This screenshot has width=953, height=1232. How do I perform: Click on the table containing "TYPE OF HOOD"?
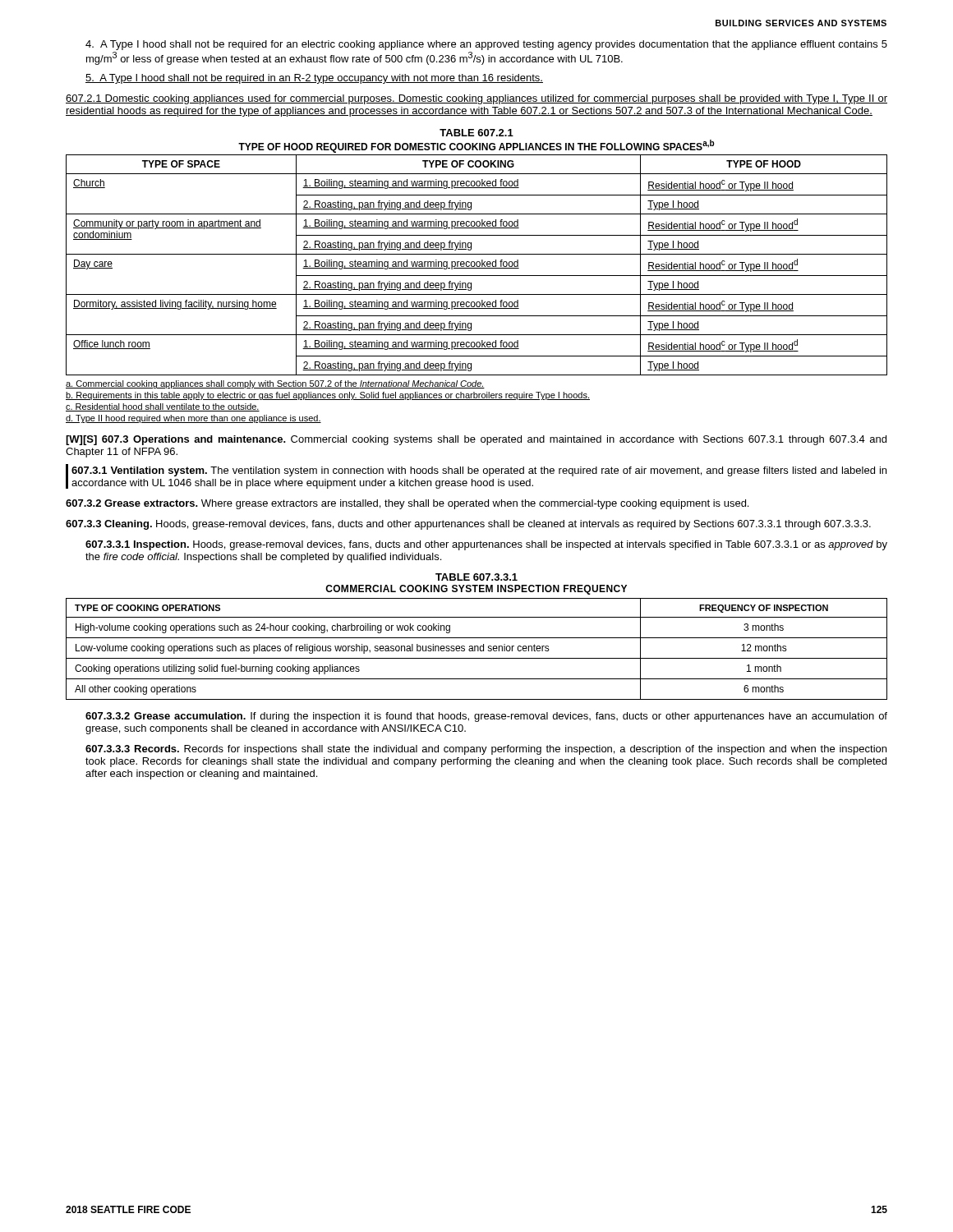click(x=476, y=265)
